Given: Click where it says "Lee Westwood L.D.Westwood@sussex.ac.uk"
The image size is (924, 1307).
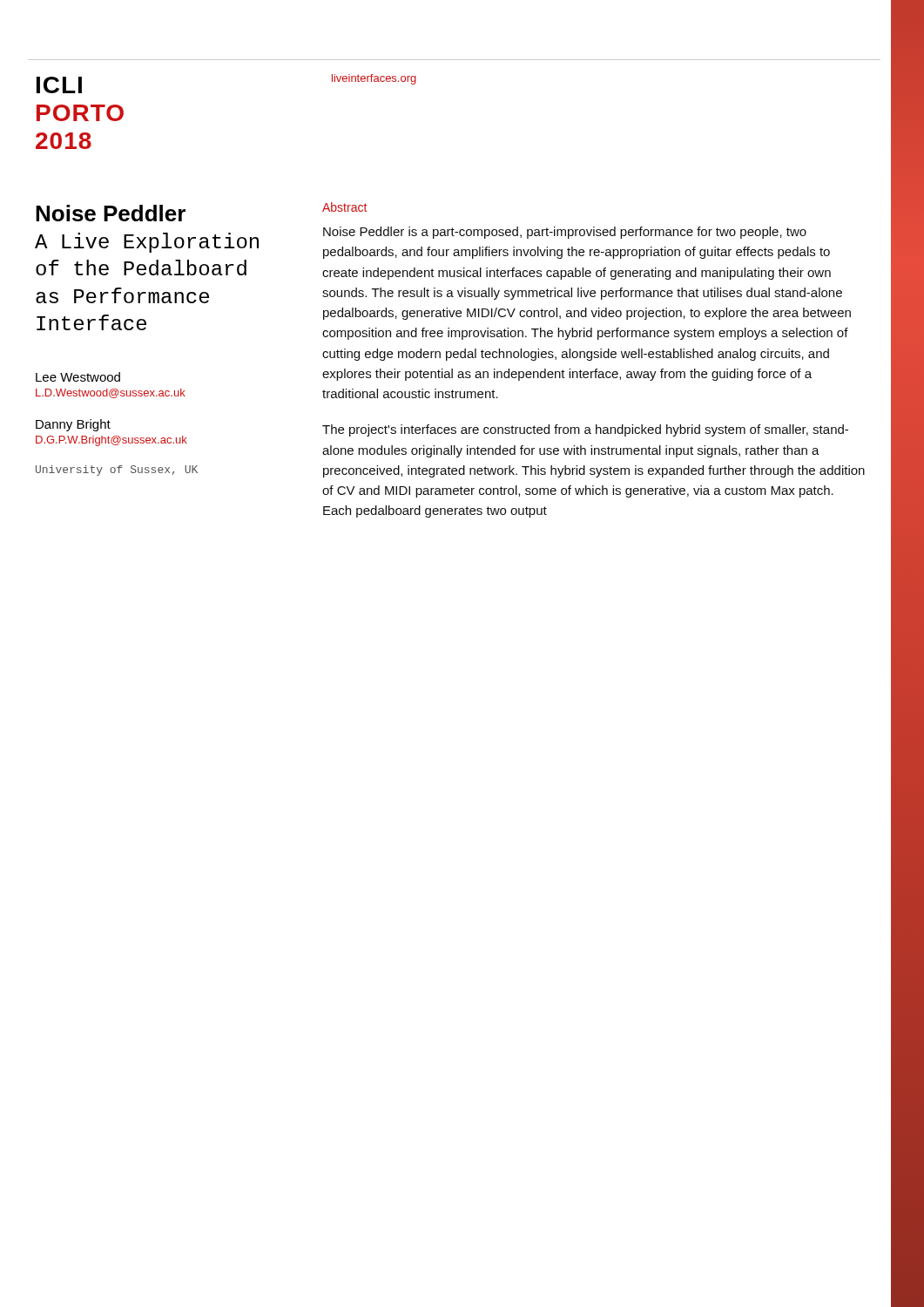Looking at the screenshot, I should (161, 384).
